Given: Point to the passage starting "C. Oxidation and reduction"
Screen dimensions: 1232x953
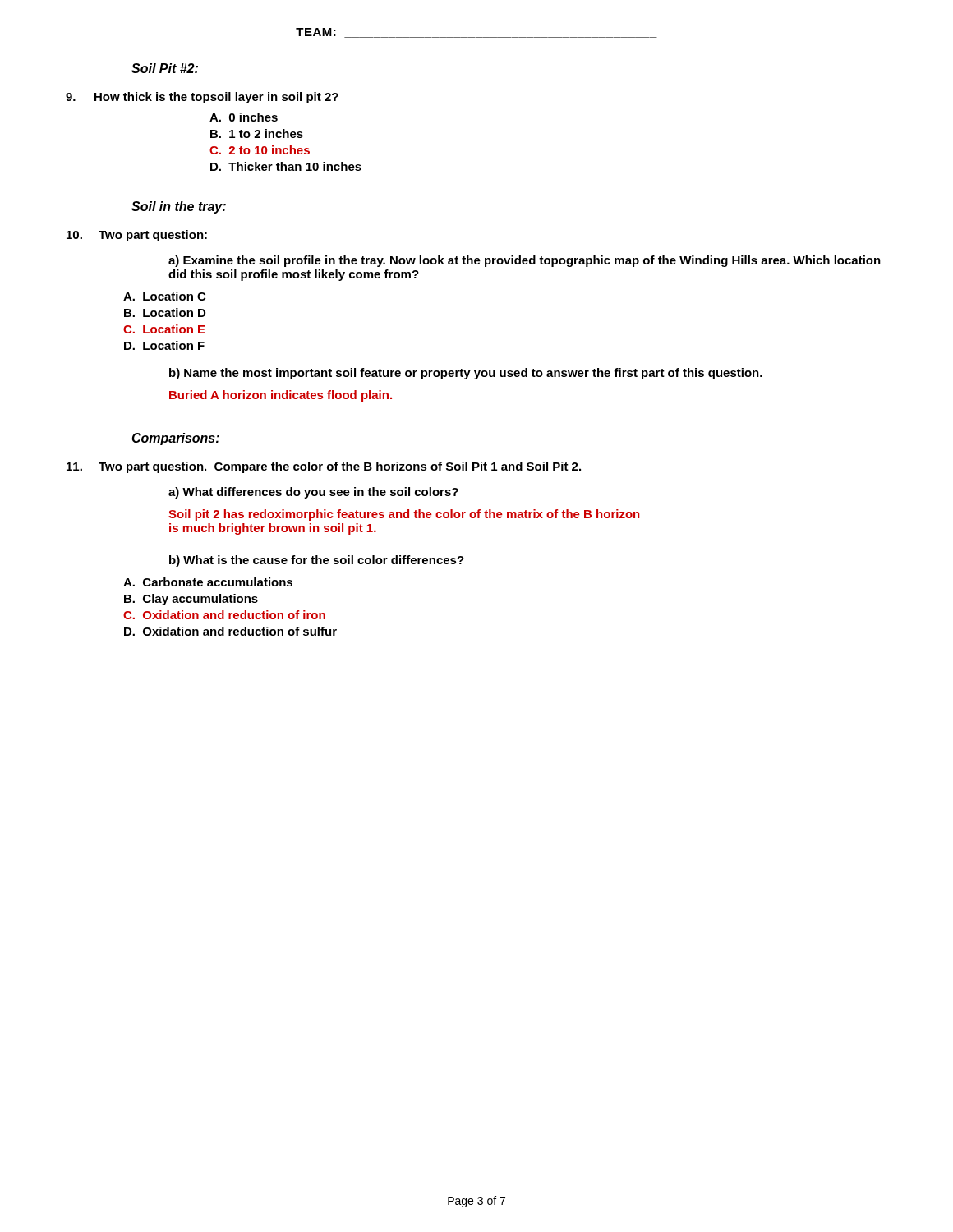Looking at the screenshot, I should (x=225, y=615).
